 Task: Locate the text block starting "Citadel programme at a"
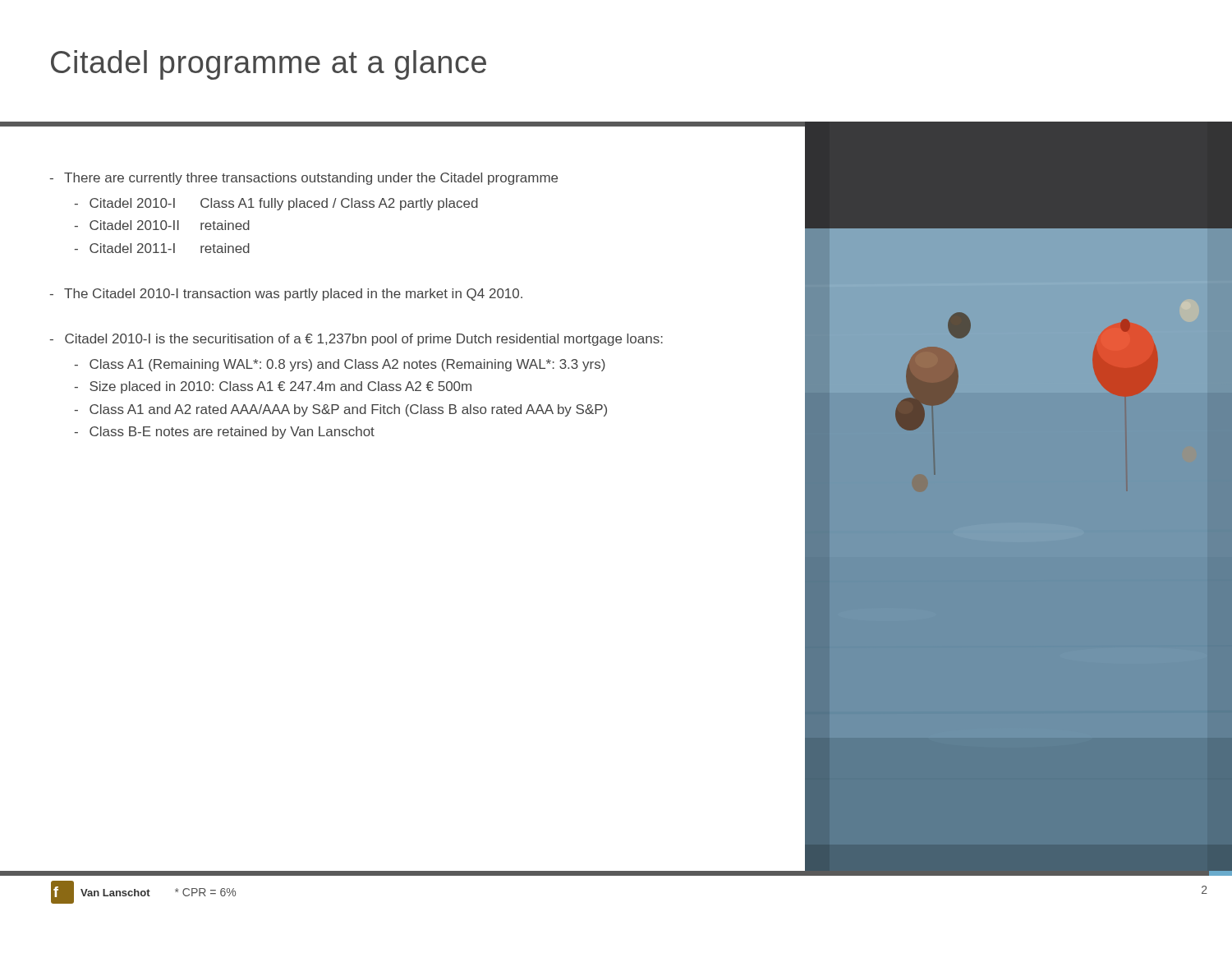pyautogui.click(x=269, y=62)
